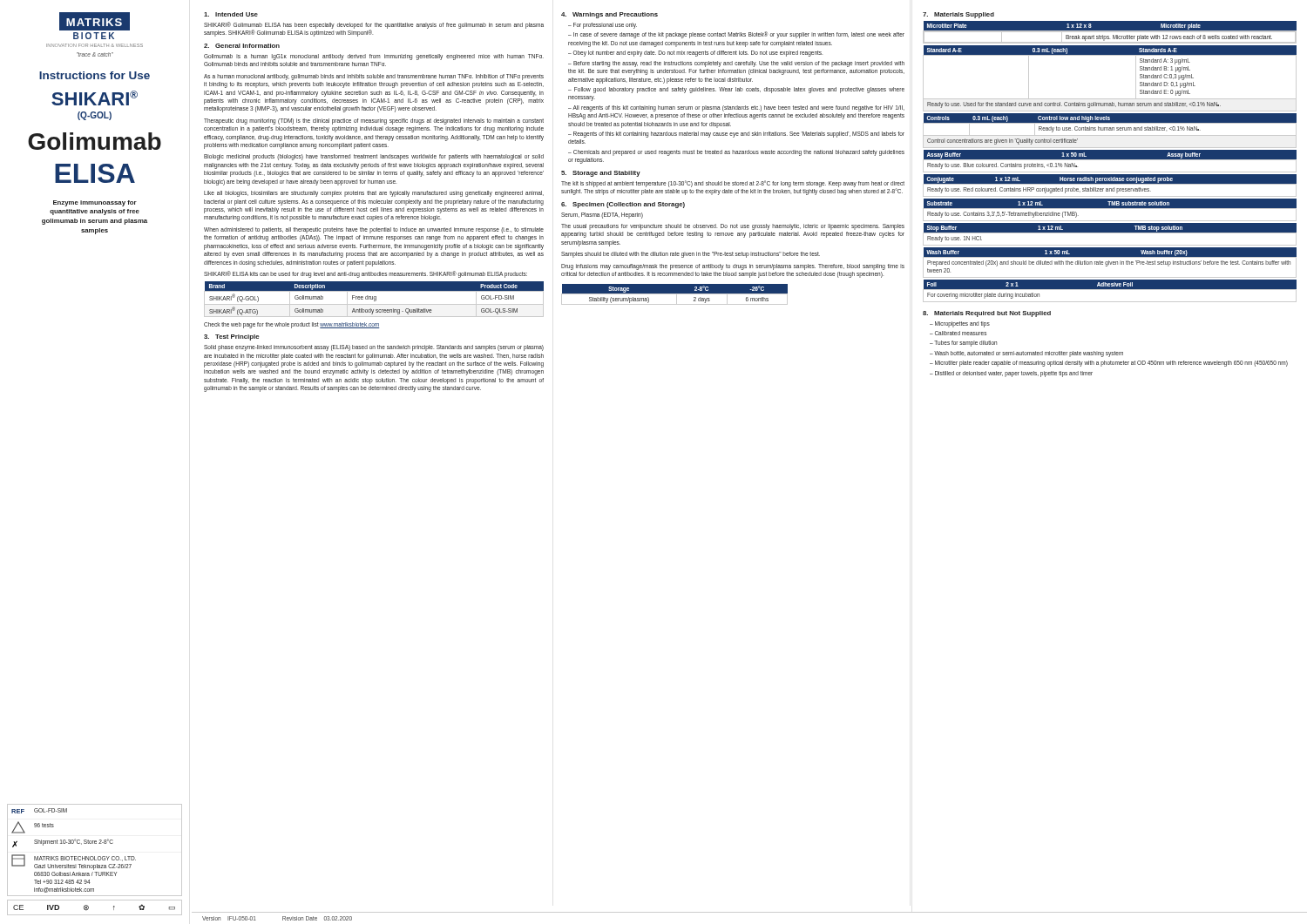
Task: Click on the list item with the text "Wash bottle, automated or semi-automated"
Action: point(1029,353)
